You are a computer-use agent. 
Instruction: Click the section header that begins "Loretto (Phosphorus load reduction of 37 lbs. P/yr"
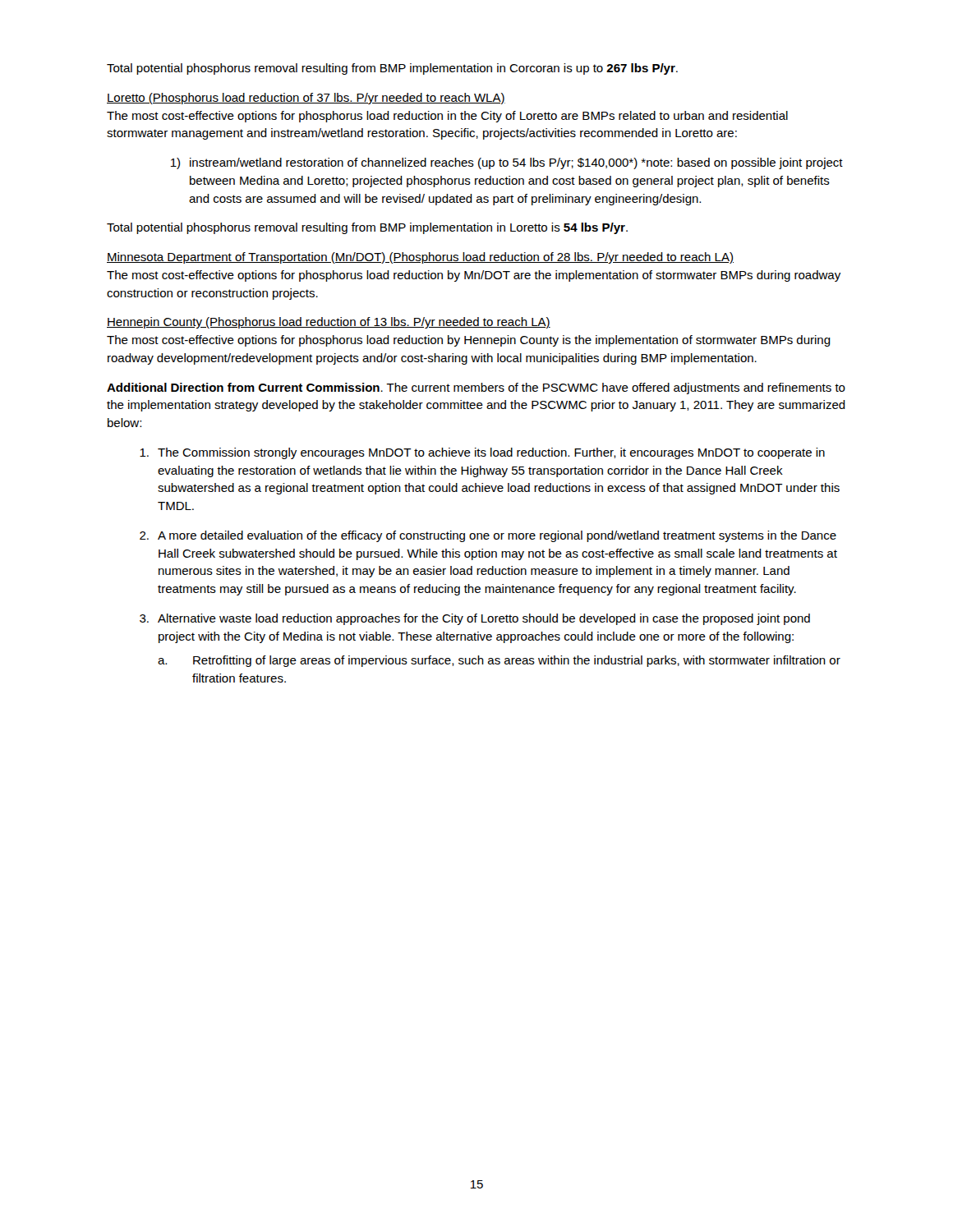pos(476,115)
